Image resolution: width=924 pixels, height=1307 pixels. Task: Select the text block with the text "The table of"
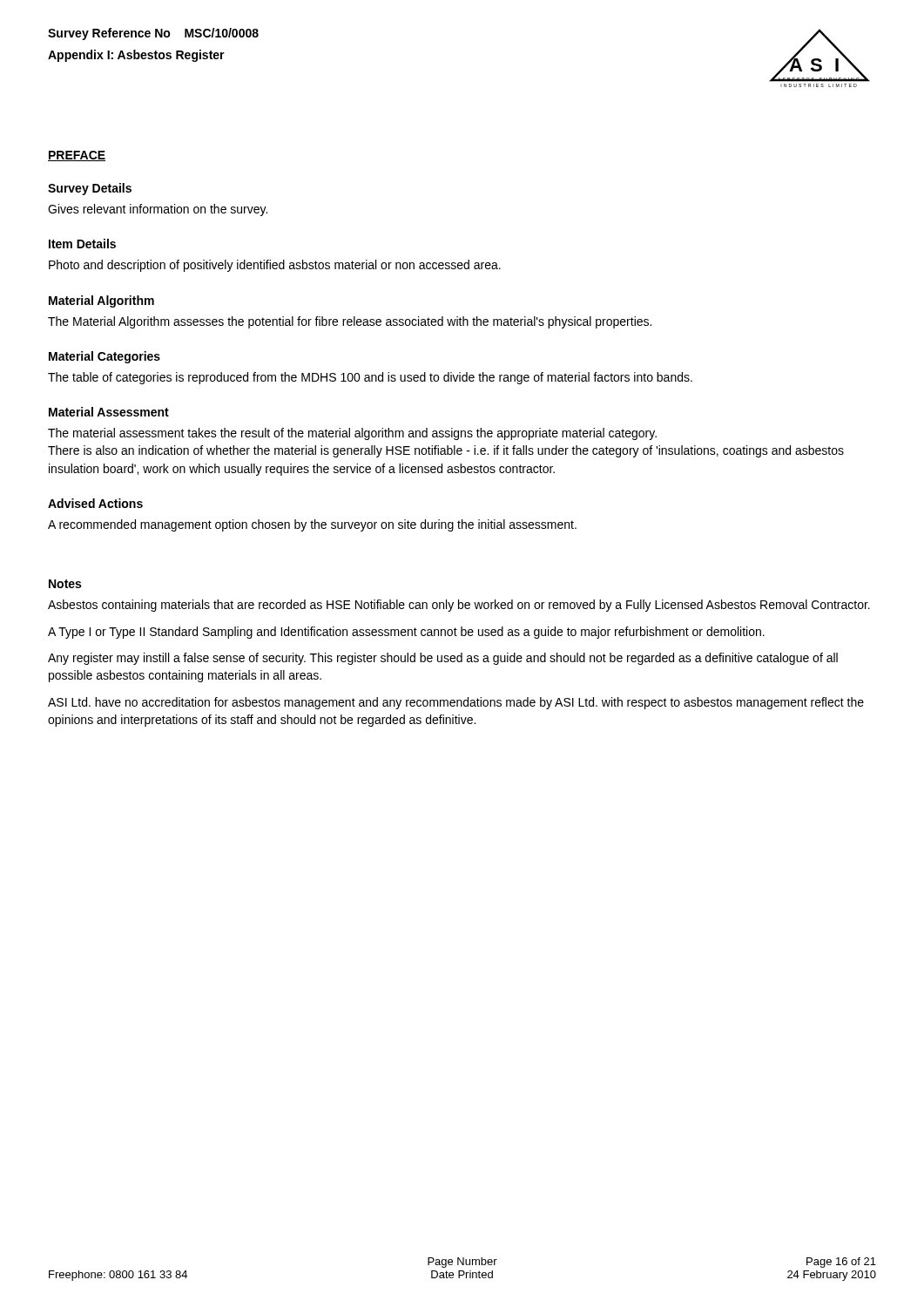point(370,377)
